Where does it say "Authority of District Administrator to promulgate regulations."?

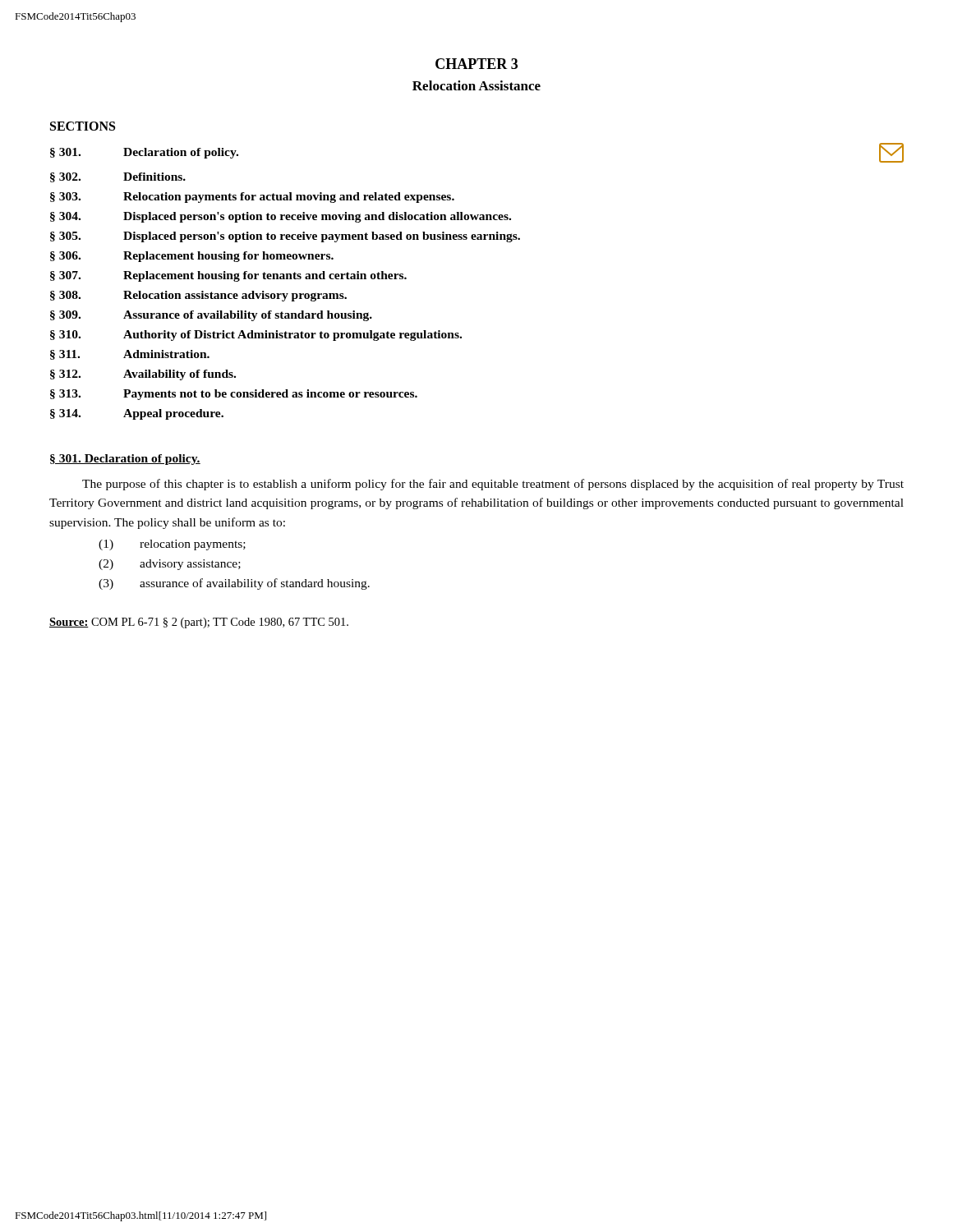tap(293, 334)
